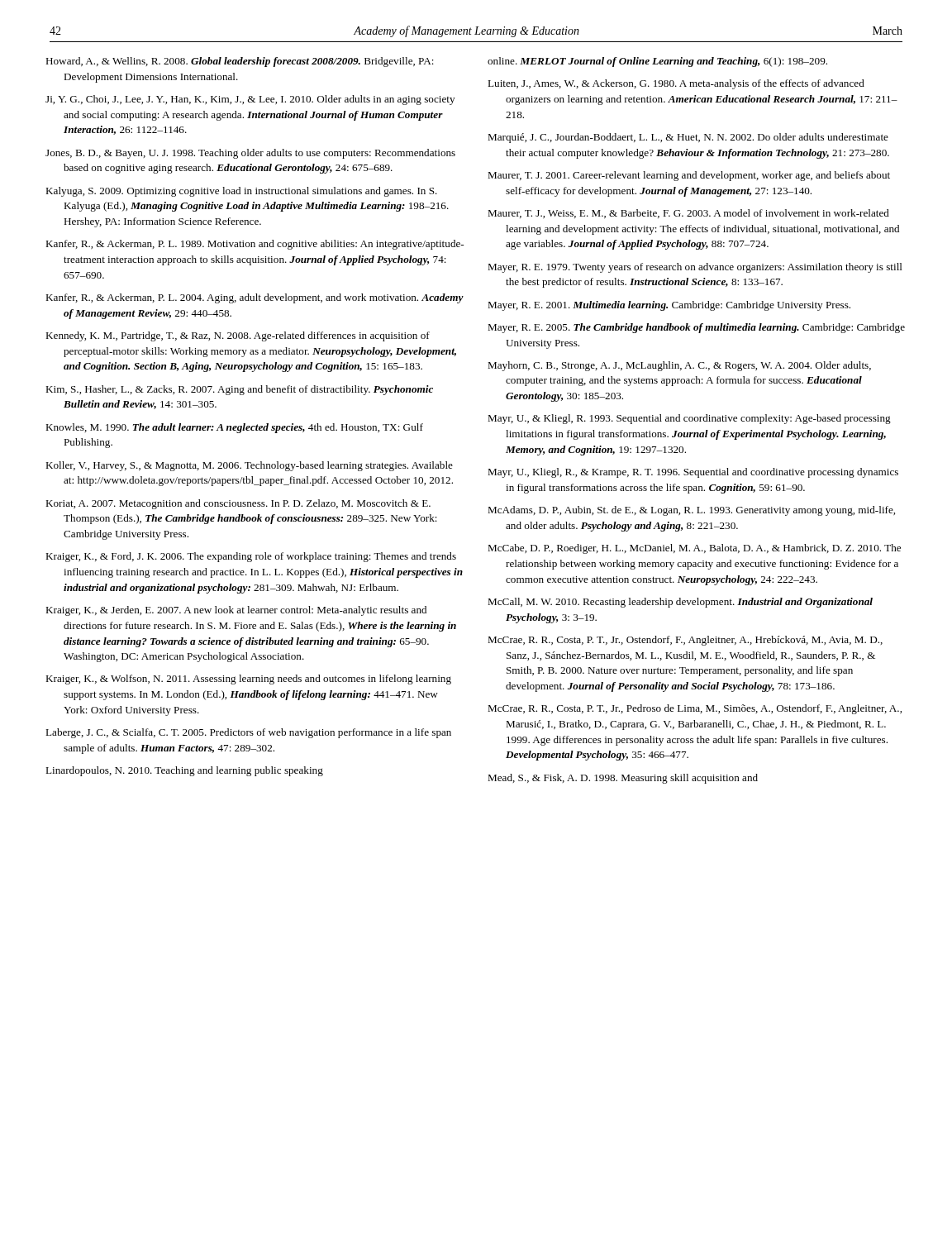Click on the list item that reads "Maurer, T. J., Weiss, E. M.,"
The height and width of the screenshot is (1240, 952).
694,228
